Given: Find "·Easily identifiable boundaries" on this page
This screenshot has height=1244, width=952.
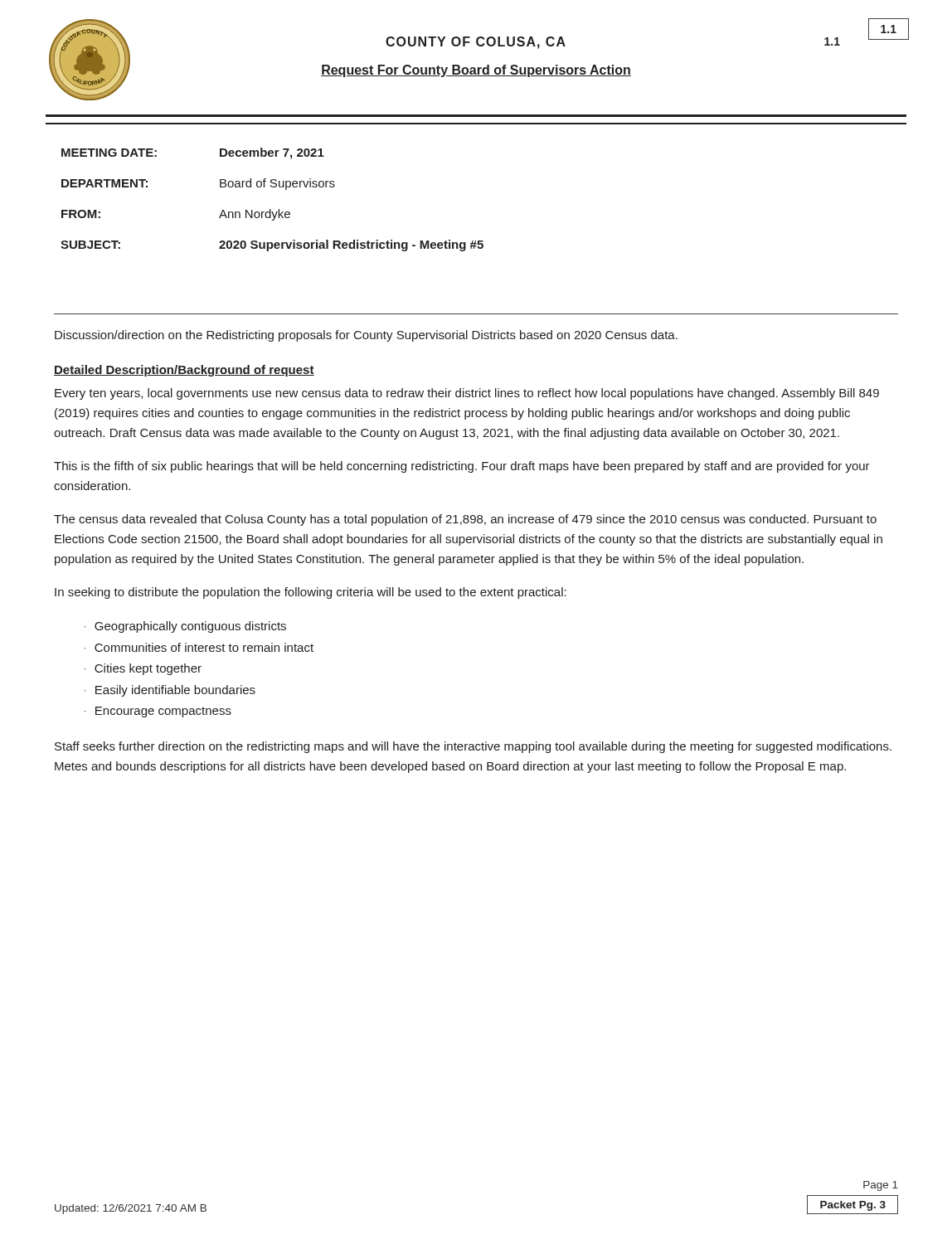Looking at the screenshot, I should [170, 690].
